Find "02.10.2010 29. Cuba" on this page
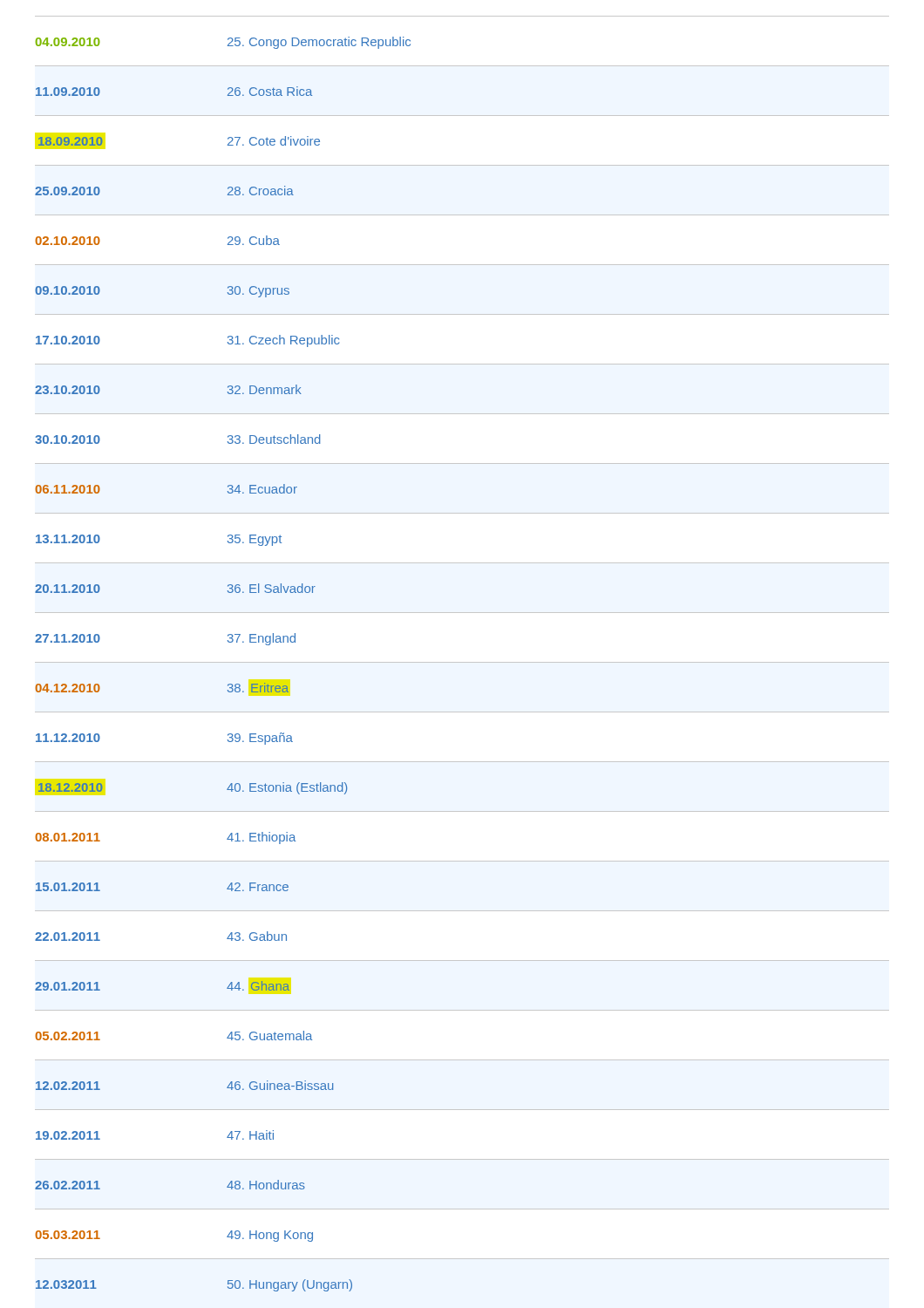The height and width of the screenshot is (1308, 924). [x=62, y=240]
